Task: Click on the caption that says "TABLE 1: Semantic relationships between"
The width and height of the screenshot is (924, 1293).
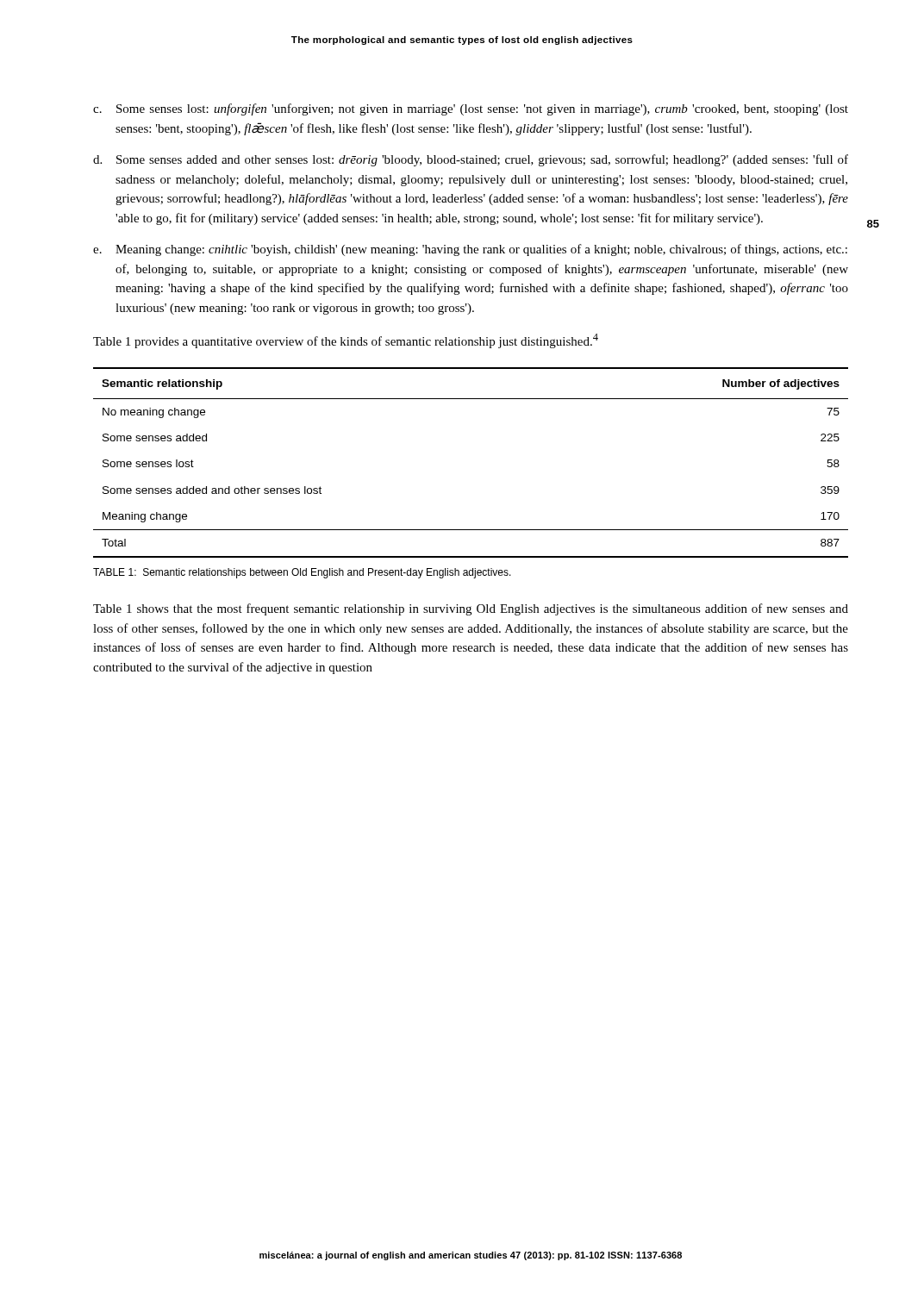Action: (x=302, y=573)
